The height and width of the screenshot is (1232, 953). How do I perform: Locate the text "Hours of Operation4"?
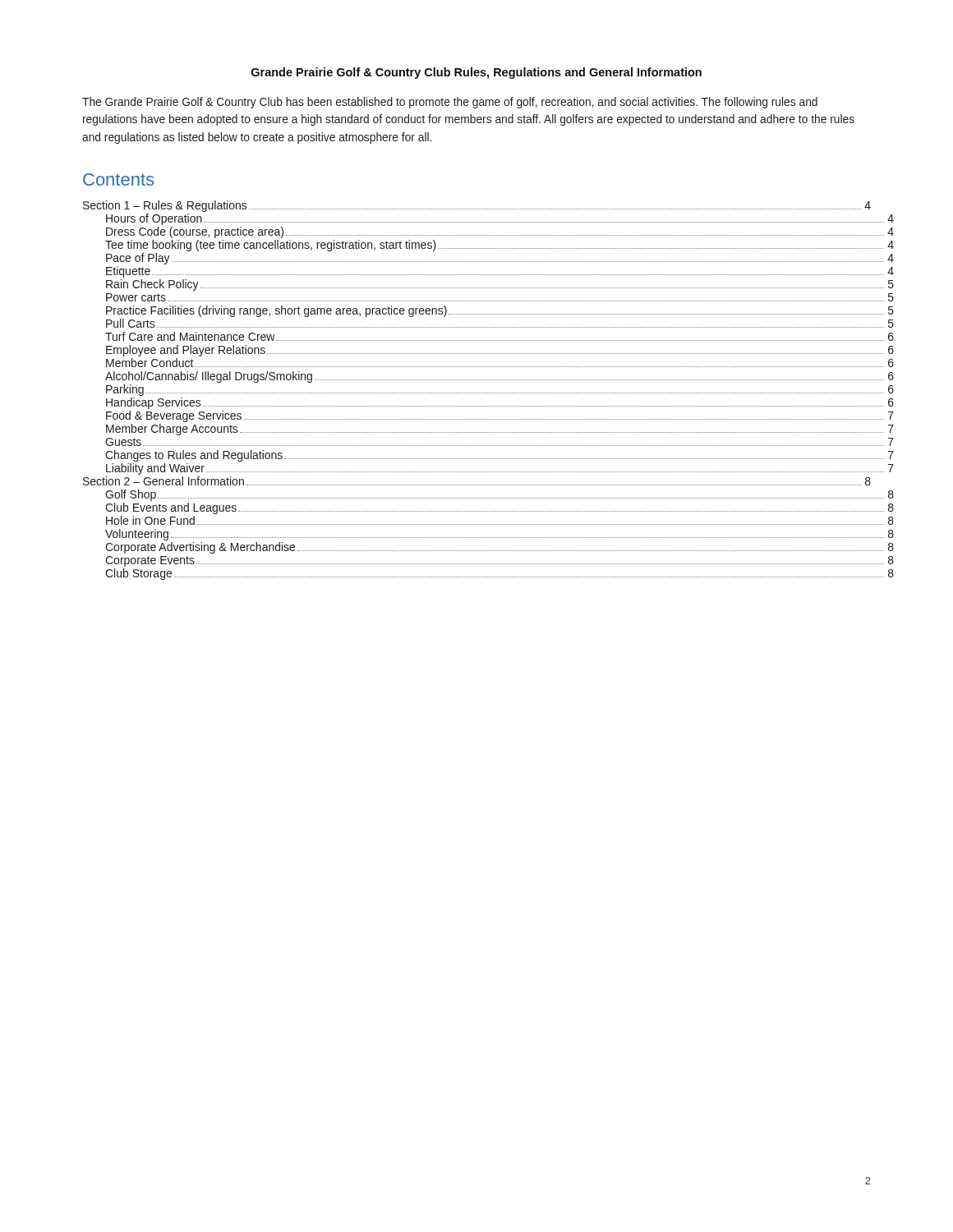[499, 219]
